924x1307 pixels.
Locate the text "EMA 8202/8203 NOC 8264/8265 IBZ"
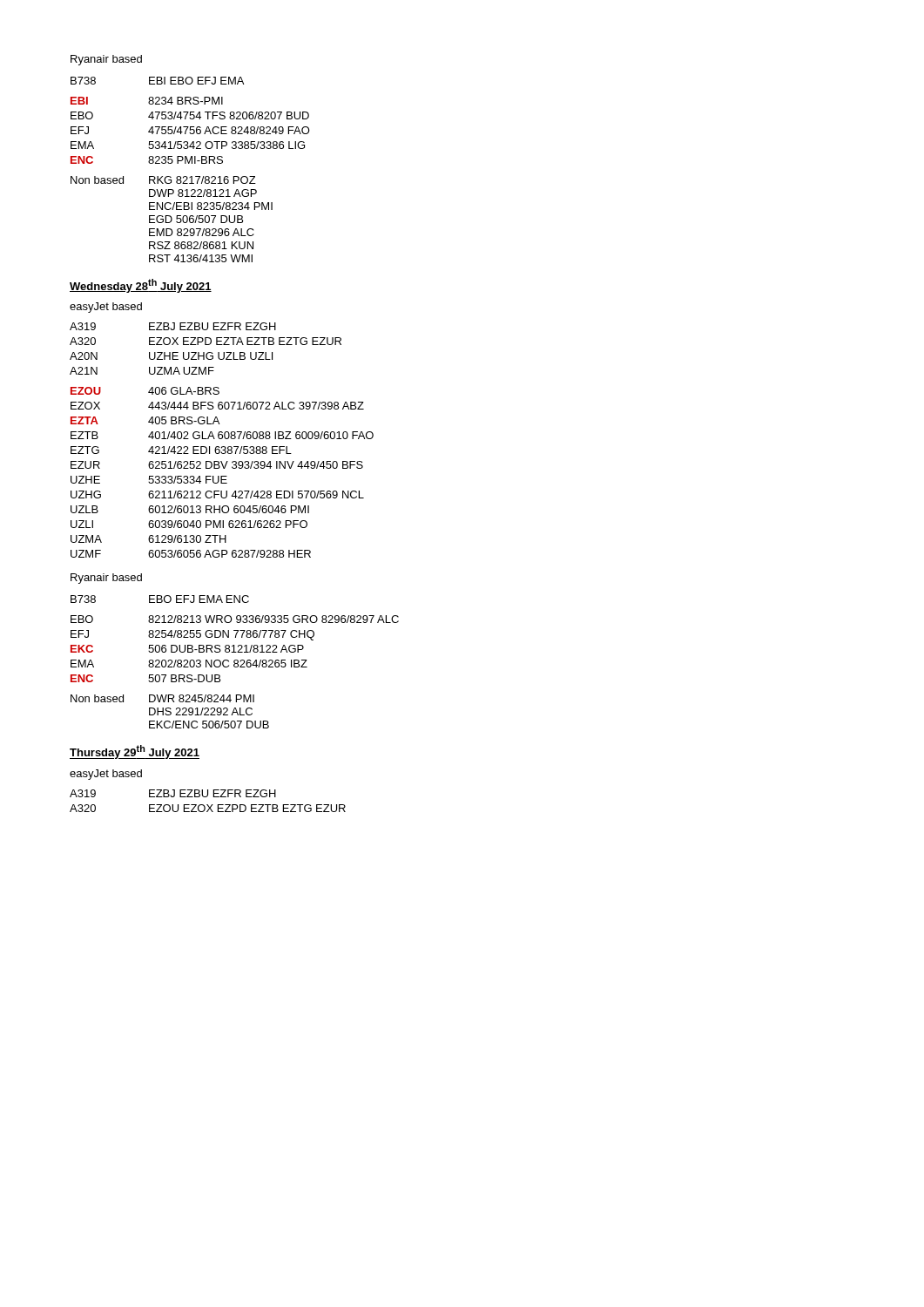coord(189,664)
